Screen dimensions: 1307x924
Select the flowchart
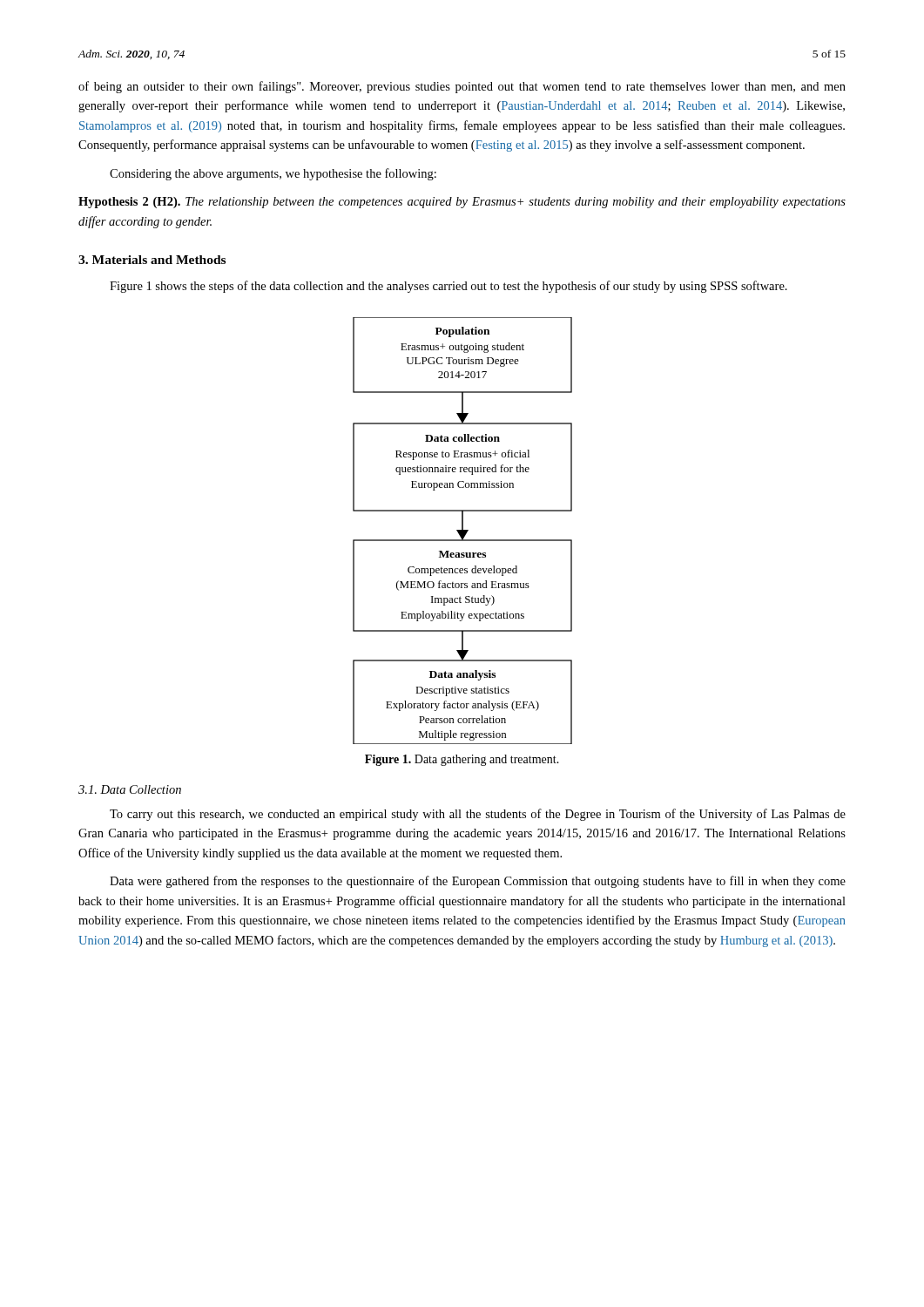pos(462,530)
